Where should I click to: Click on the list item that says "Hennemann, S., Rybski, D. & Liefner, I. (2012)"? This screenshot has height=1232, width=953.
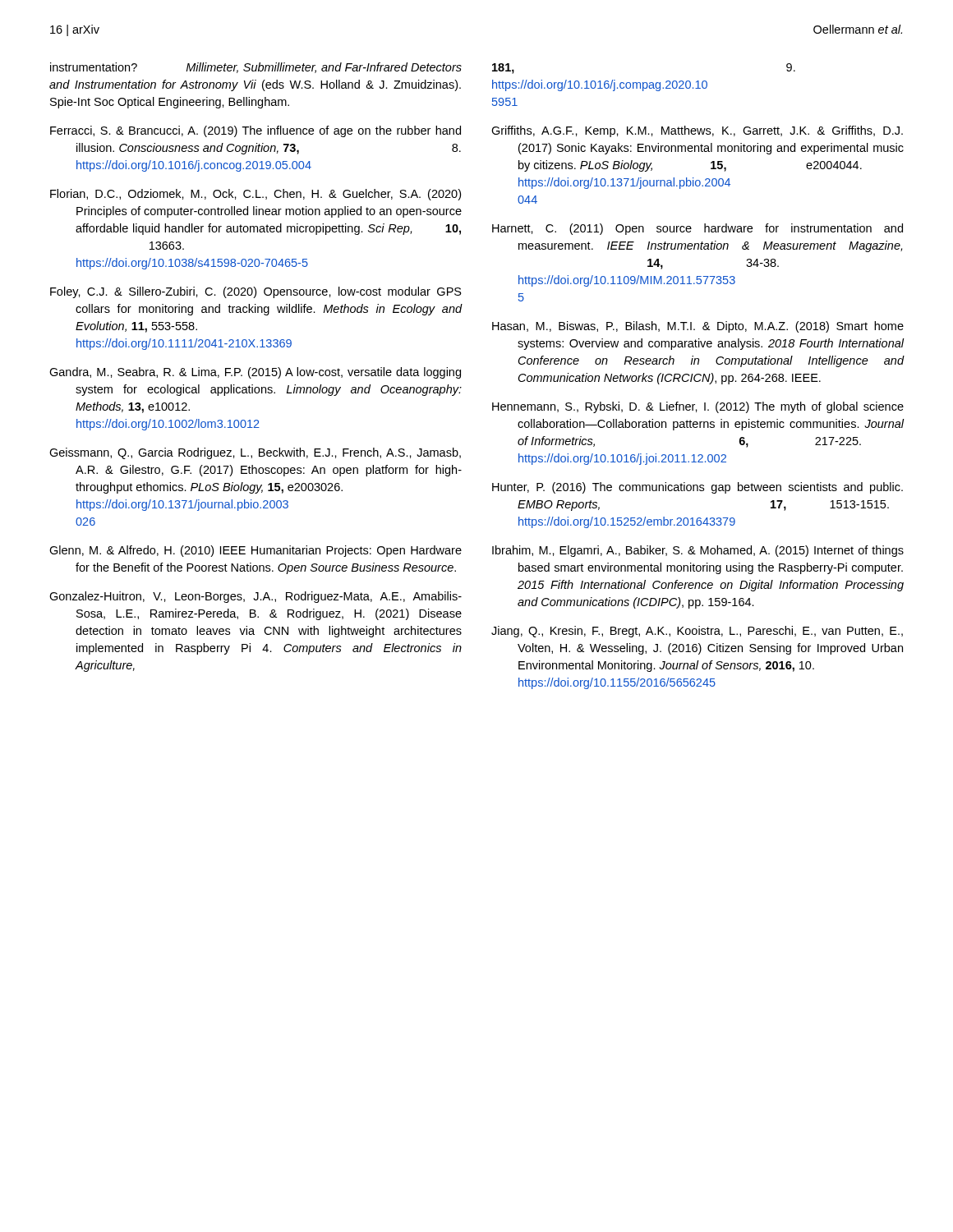(x=698, y=433)
